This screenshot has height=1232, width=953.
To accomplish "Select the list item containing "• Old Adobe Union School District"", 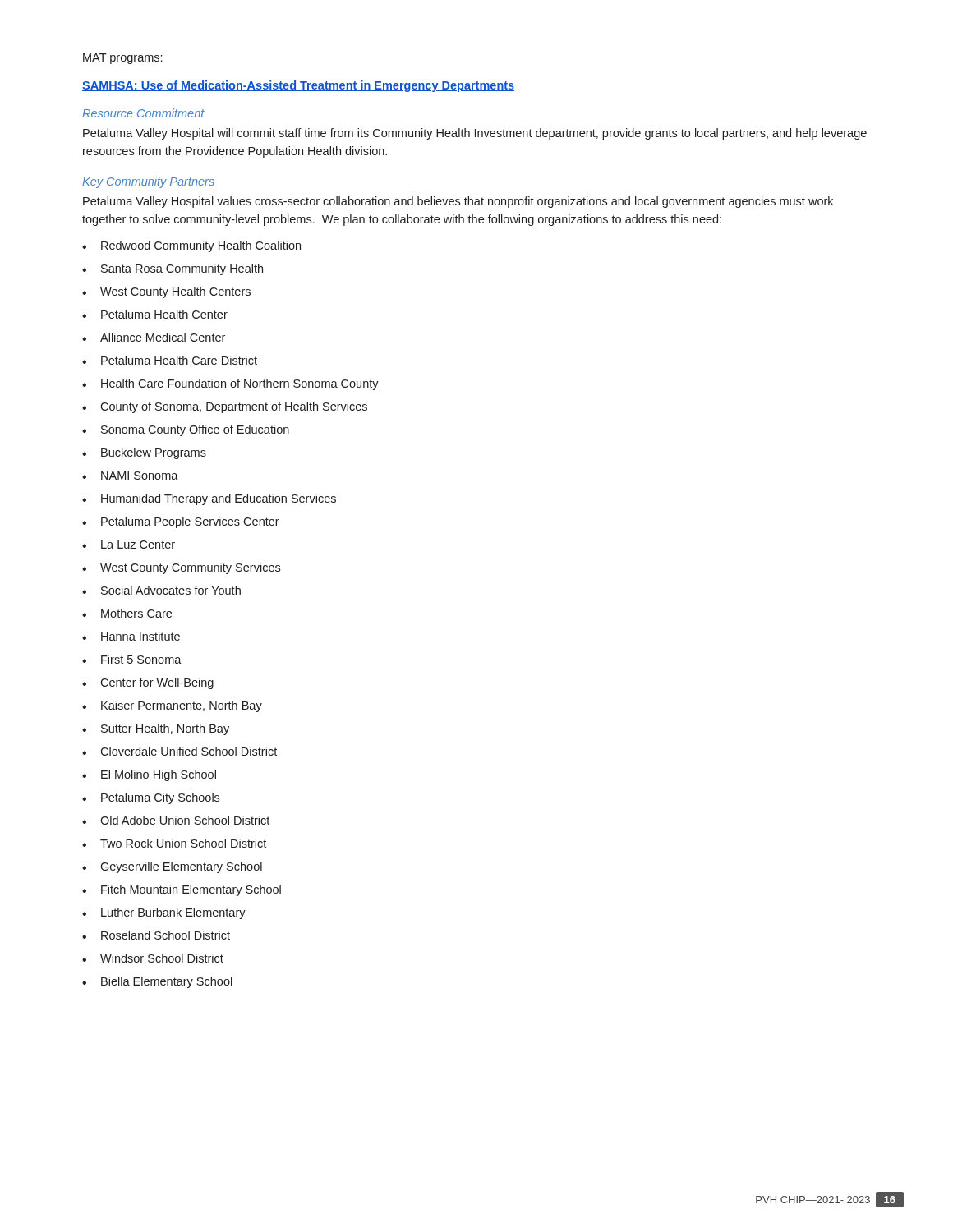I will (x=176, y=820).
